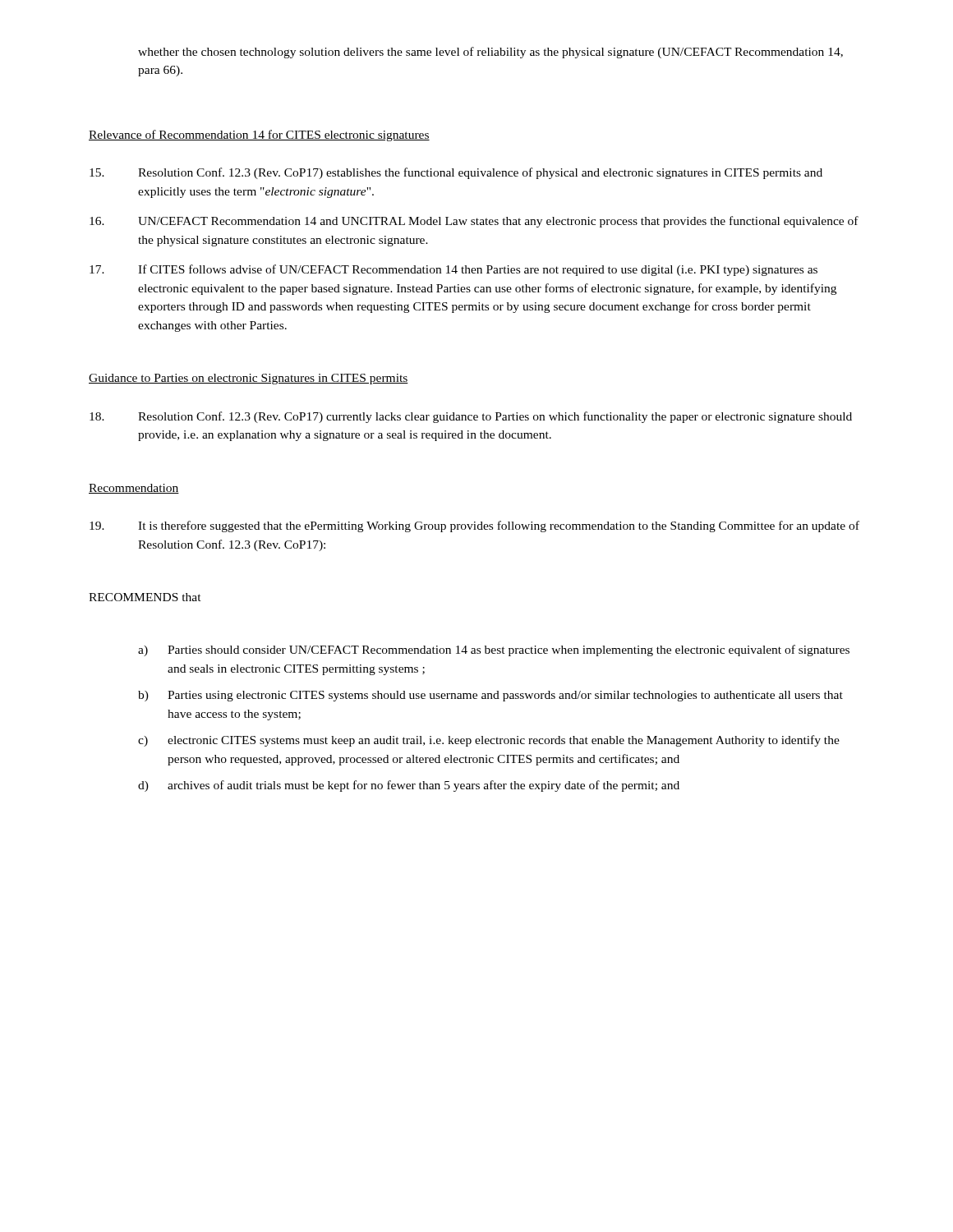Image resolution: width=953 pixels, height=1232 pixels.
Task: Click the section header that begins "Guidance to Parties on electronic Signatures"
Action: (x=248, y=378)
